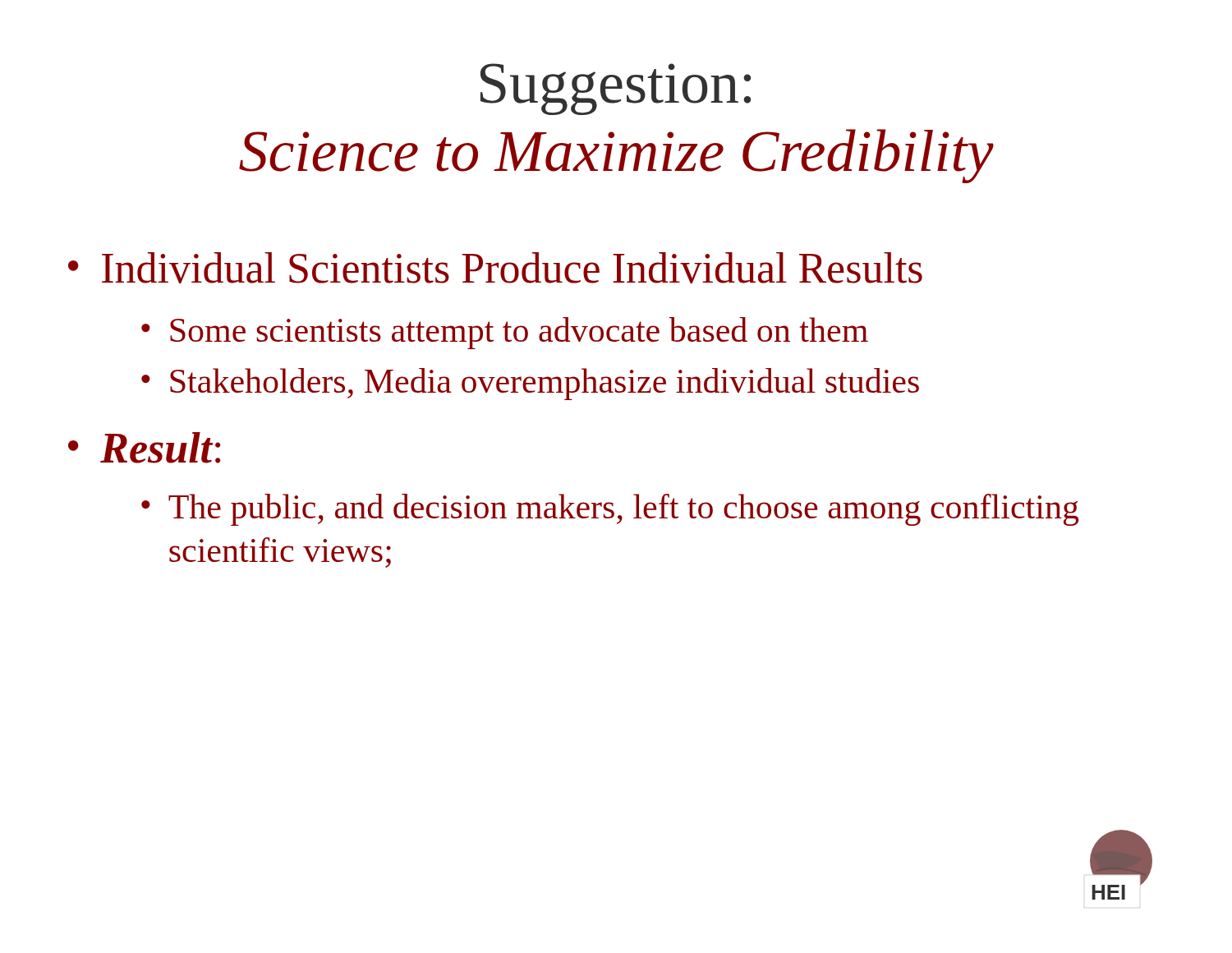1232x953 pixels.
Task: Find the title on this page that starts "Suggestion: Science to"
Action: [x=616, y=117]
